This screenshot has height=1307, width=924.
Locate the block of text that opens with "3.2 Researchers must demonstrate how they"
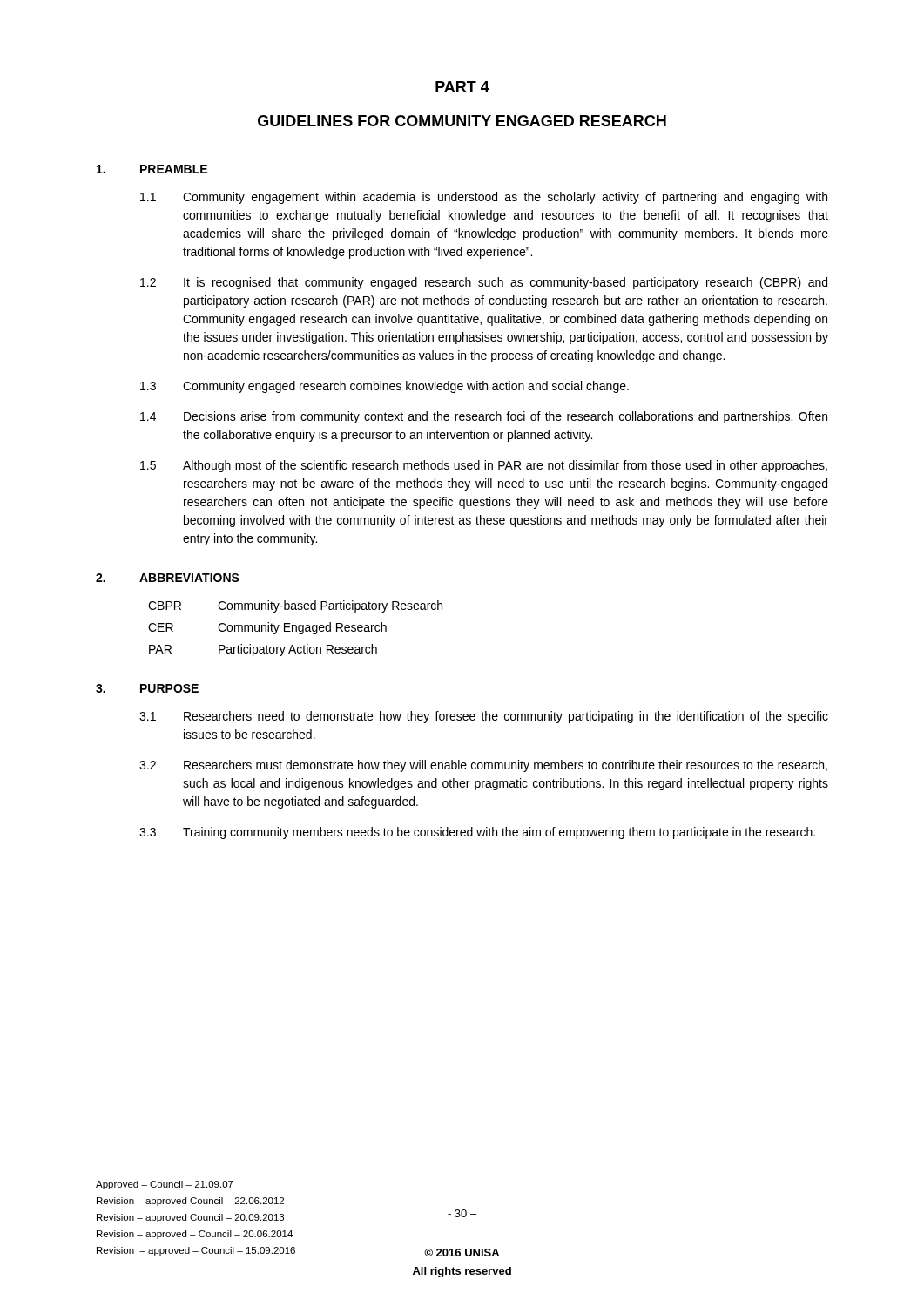pos(462,784)
